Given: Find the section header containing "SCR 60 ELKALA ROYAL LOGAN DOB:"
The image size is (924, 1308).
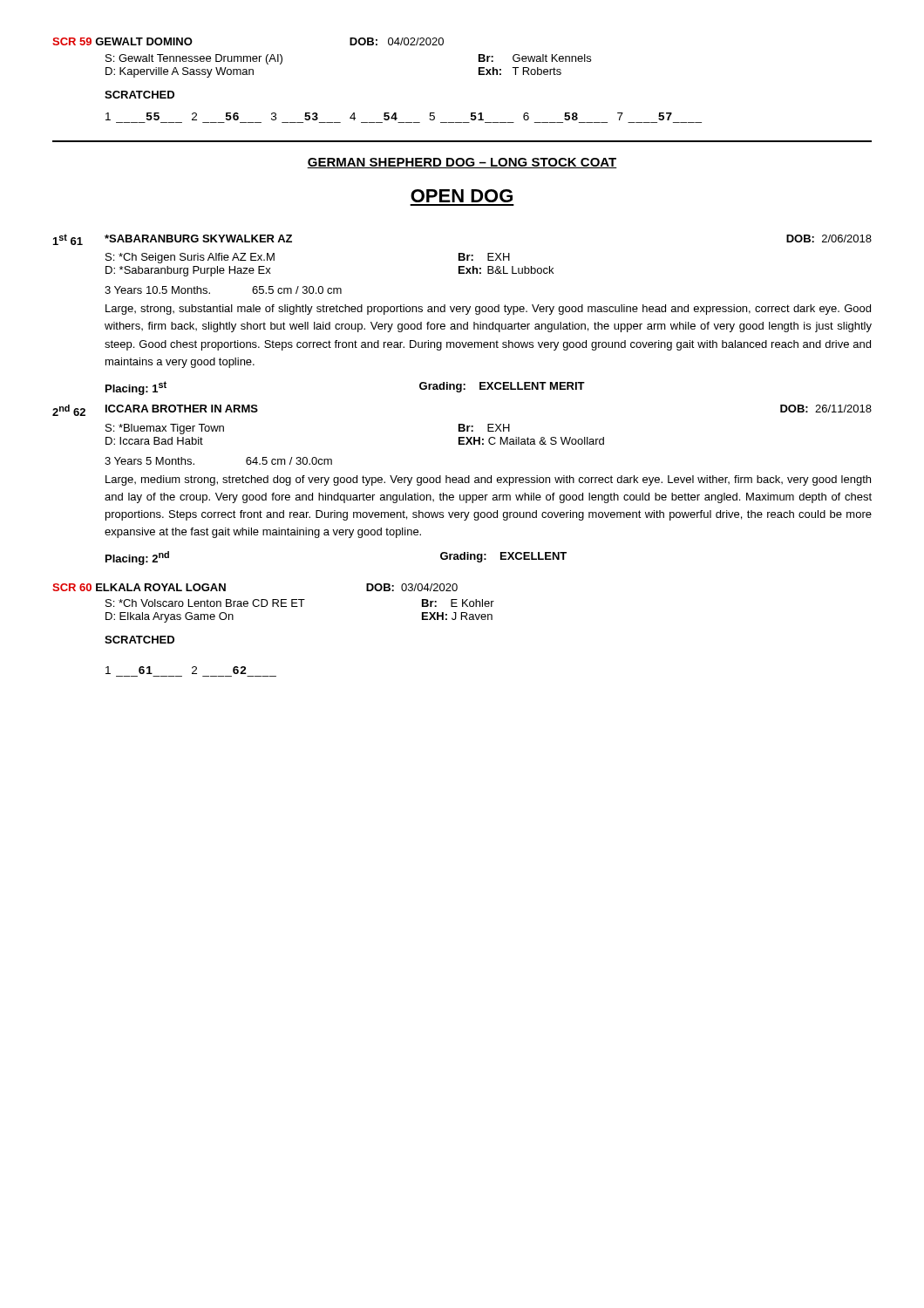Looking at the screenshot, I should pos(255,588).
